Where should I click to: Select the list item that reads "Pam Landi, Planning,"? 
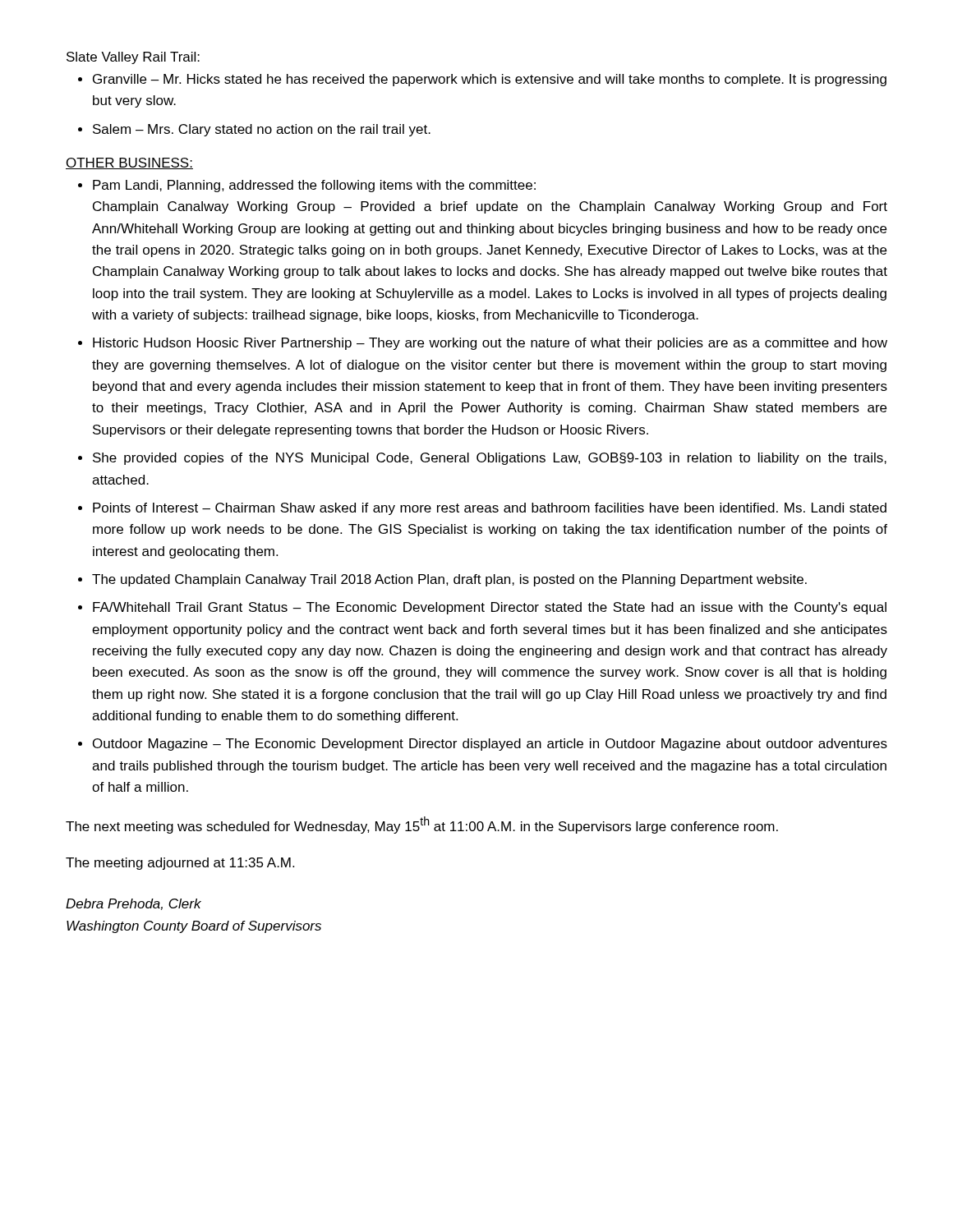coord(490,250)
